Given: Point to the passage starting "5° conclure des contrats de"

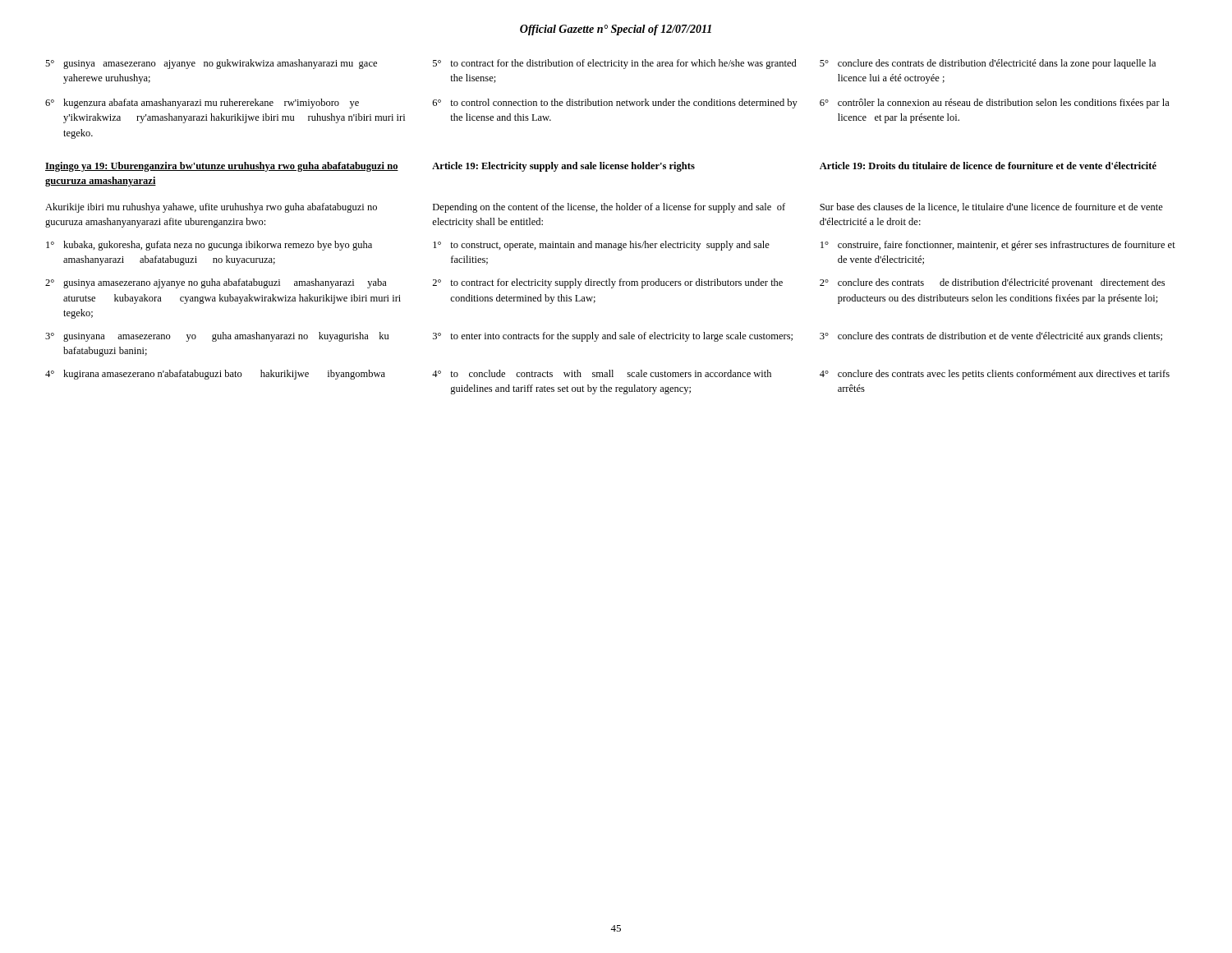Looking at the screenshot, I should pyautogui.click(x=1003, y=71).
